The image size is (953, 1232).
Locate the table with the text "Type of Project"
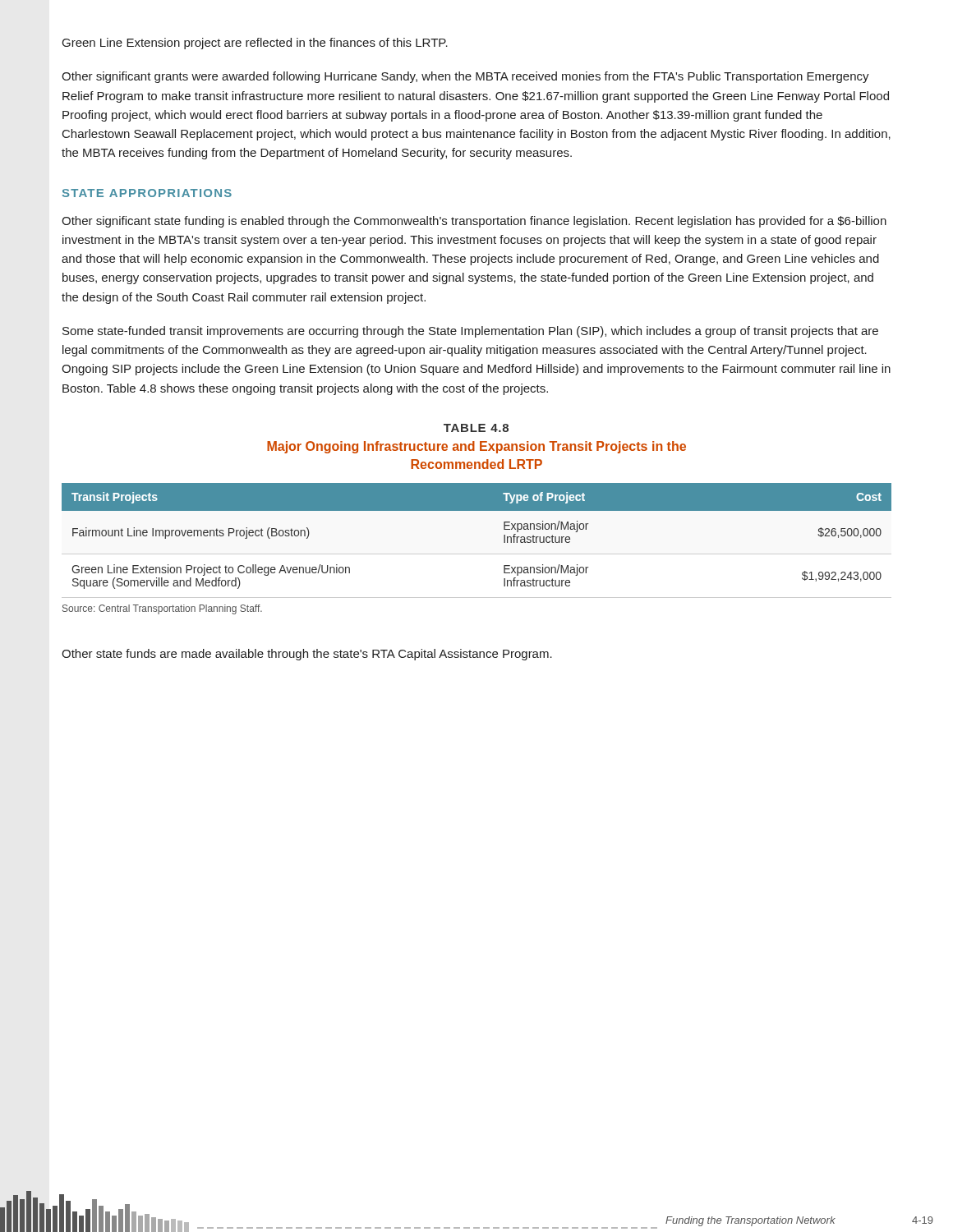[476, 540]
